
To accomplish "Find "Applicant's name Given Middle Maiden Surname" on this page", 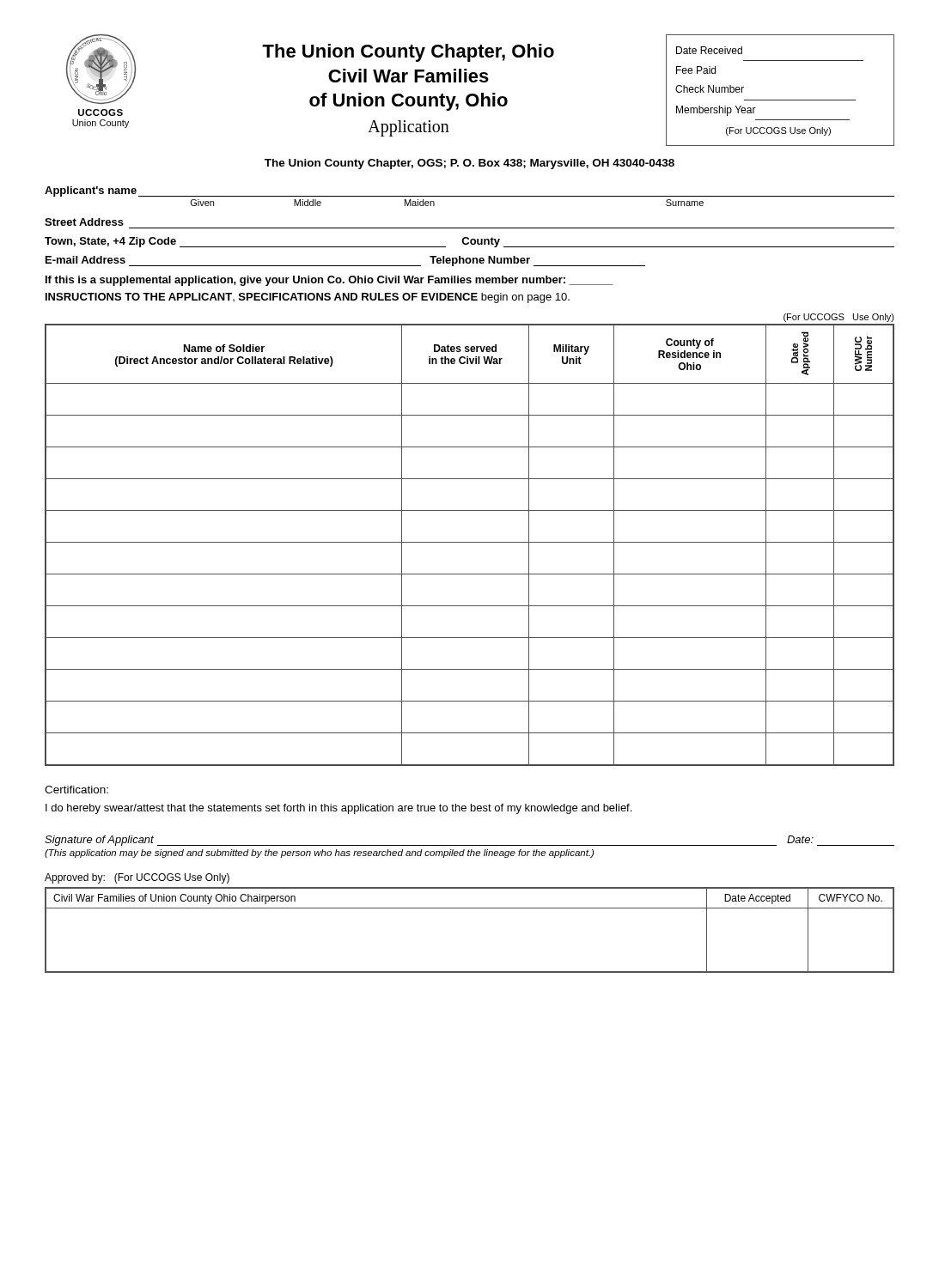I will [x=470, y=195].
